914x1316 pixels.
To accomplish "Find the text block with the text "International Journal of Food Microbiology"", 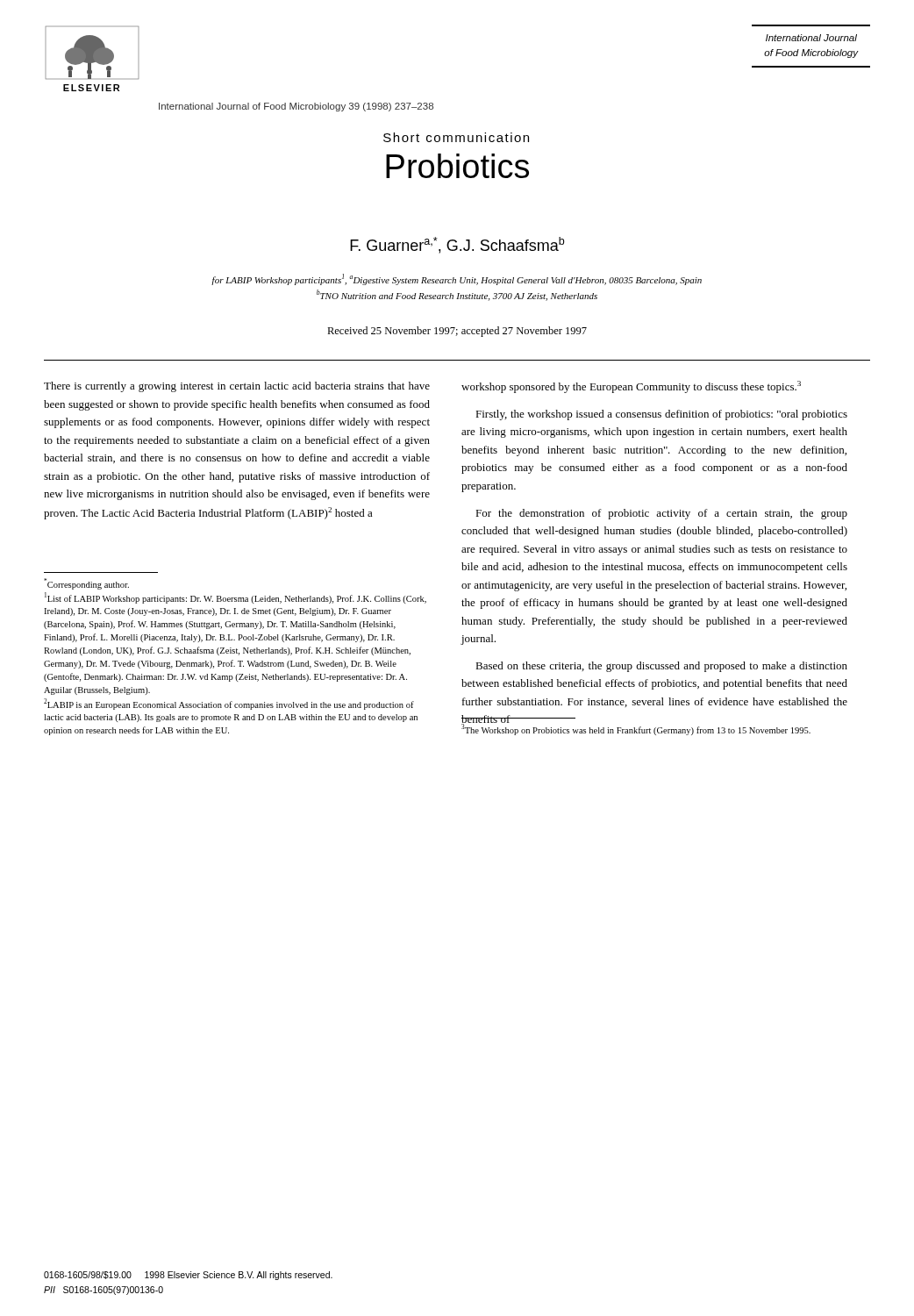I will coord(296,106).
